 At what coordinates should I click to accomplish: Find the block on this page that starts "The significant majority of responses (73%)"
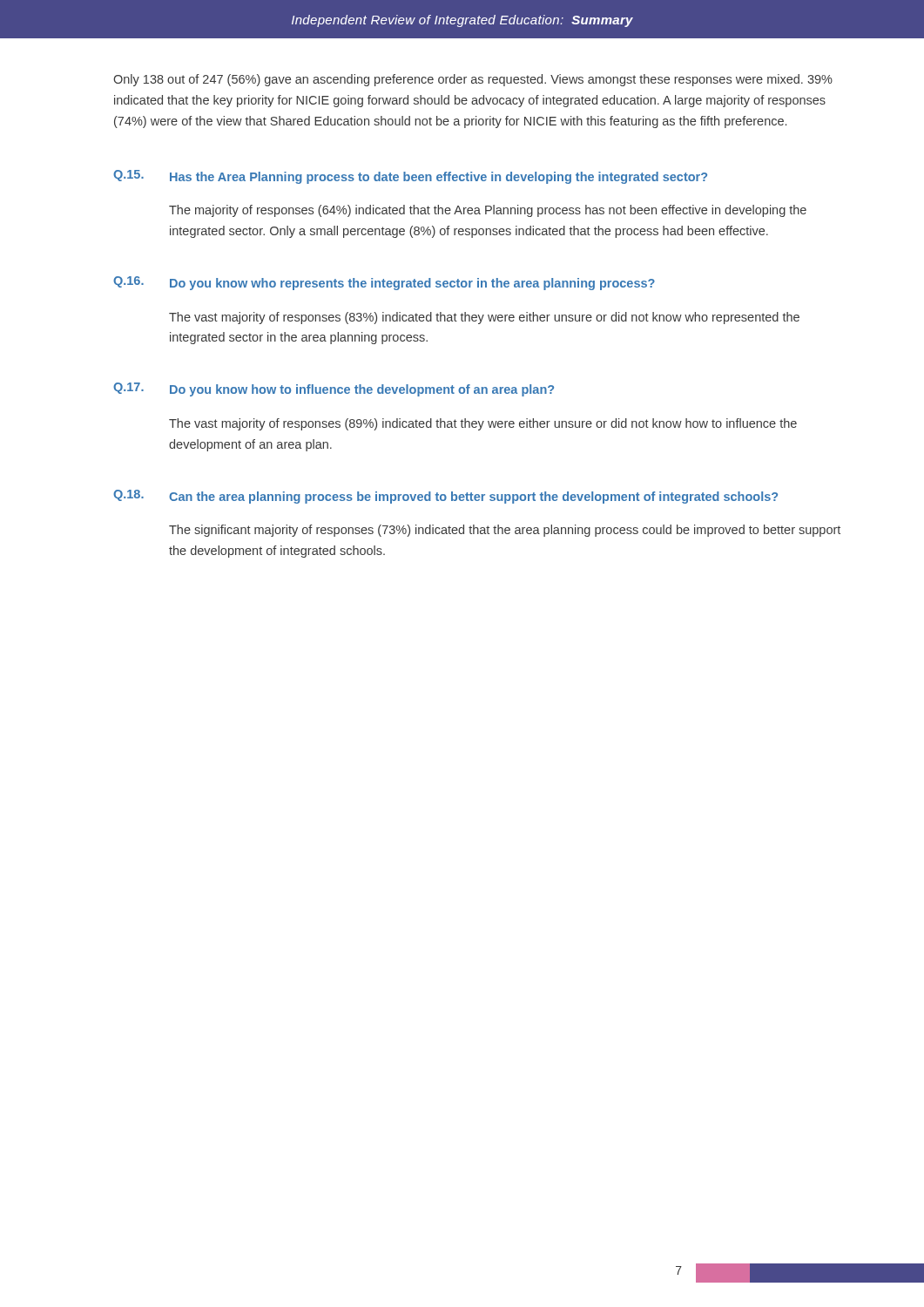(x=505, y=540)
